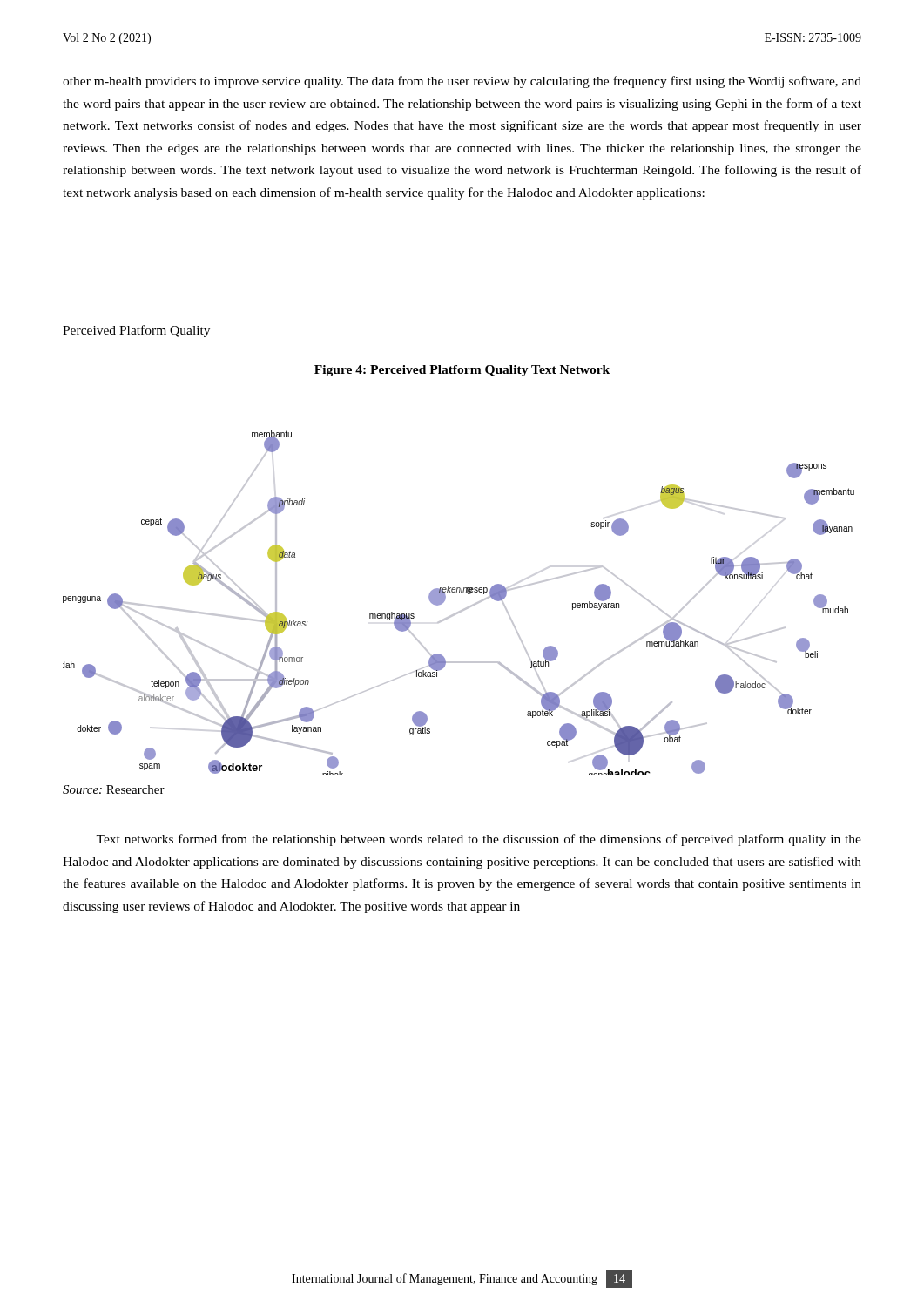This screenshot has height=1307, width=924.
Task: Find the network graph
Action: [462, 584]
